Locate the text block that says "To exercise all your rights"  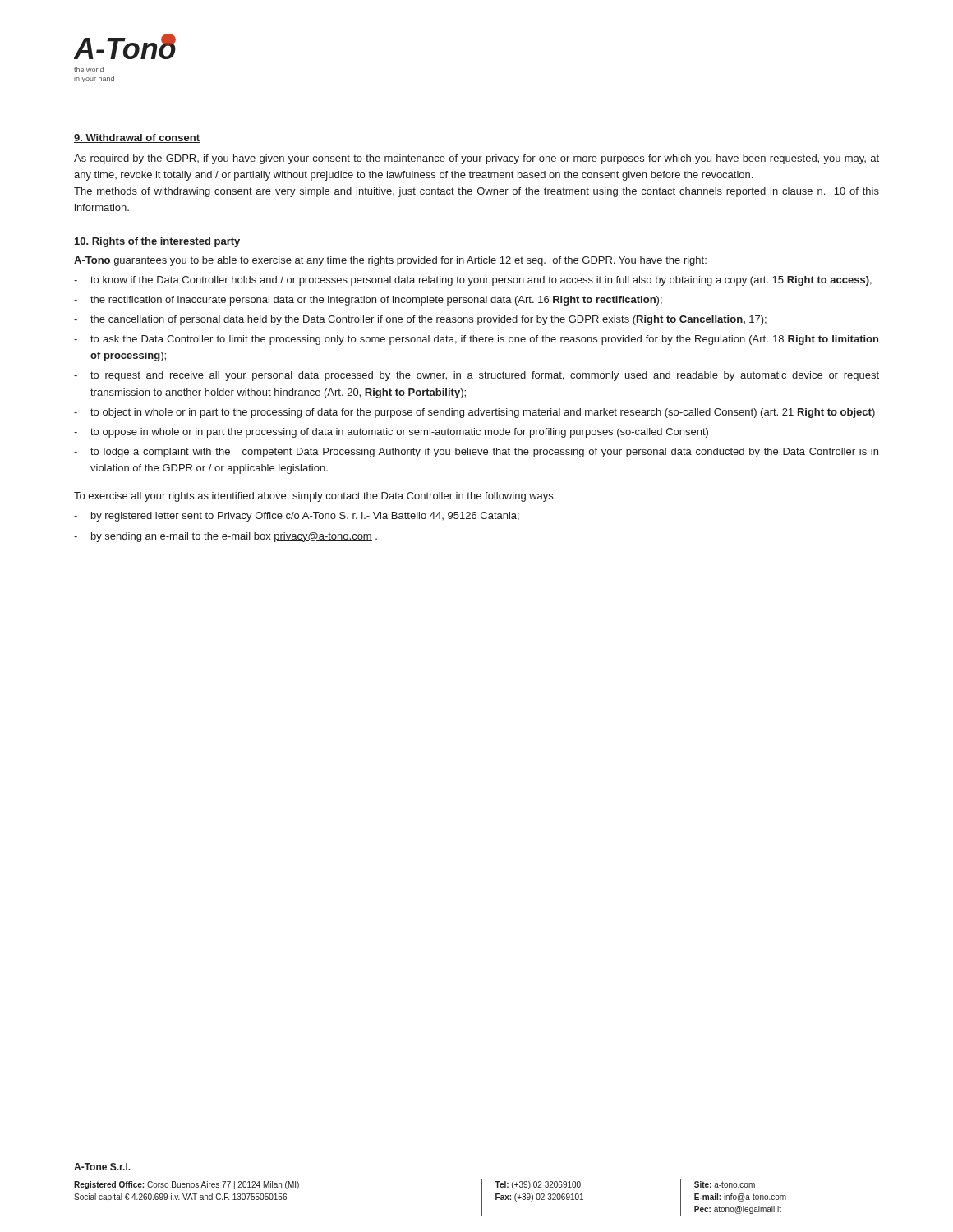pos(315,496)
